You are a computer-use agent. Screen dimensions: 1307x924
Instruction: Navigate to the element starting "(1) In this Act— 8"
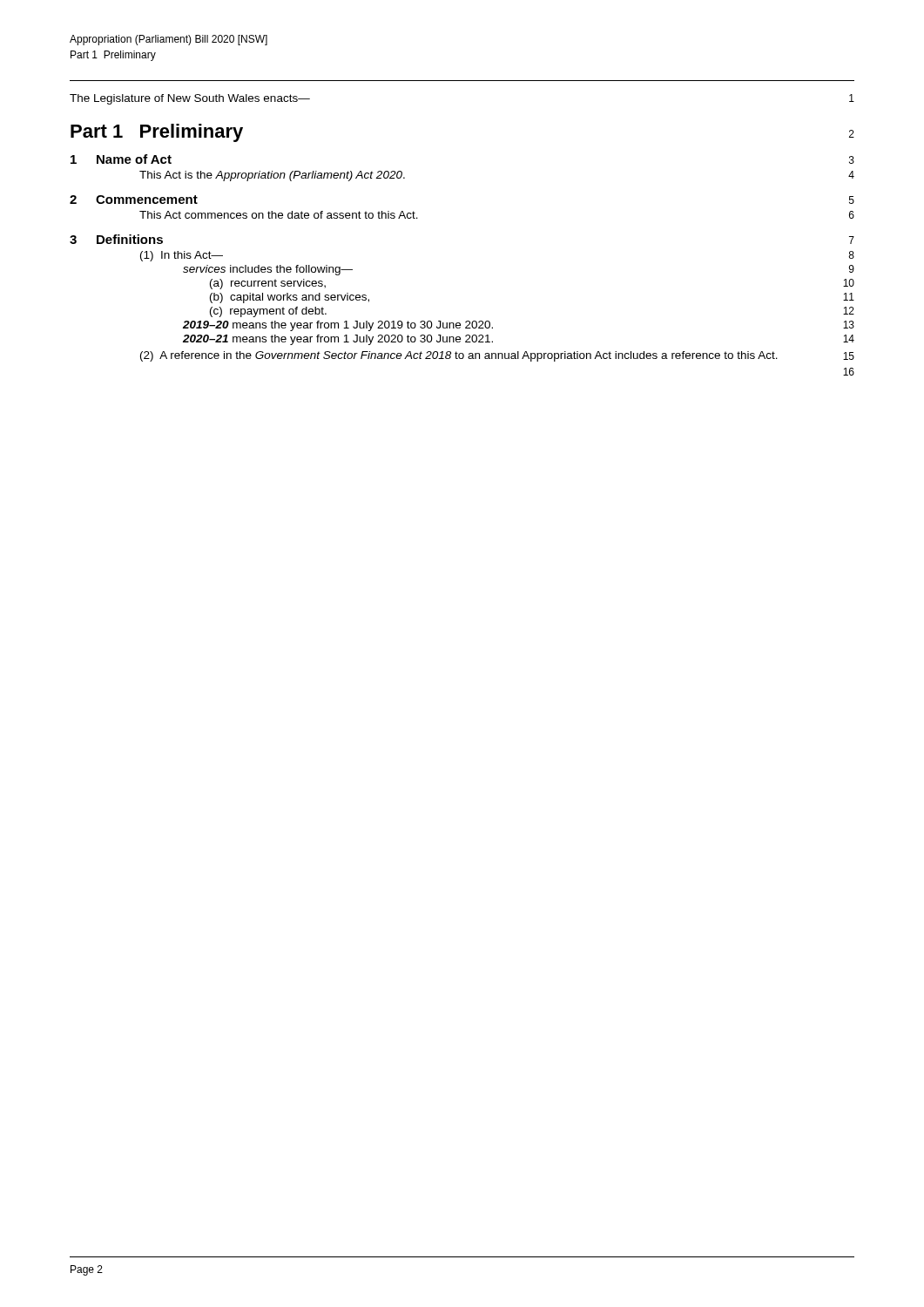click(x=184, y=256)
